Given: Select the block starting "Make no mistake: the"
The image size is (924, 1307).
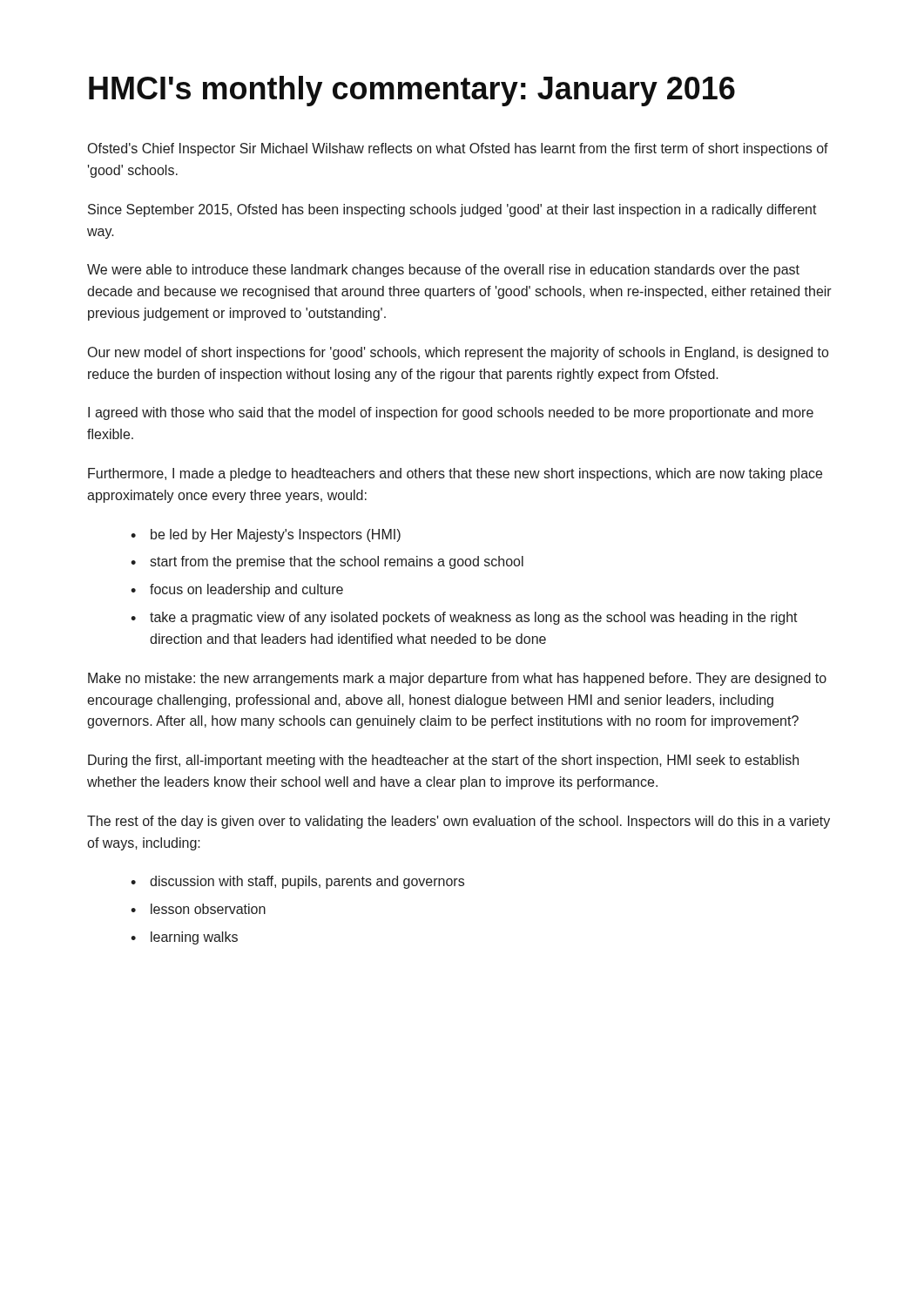Looking at the screenshot, I should 457,700.
